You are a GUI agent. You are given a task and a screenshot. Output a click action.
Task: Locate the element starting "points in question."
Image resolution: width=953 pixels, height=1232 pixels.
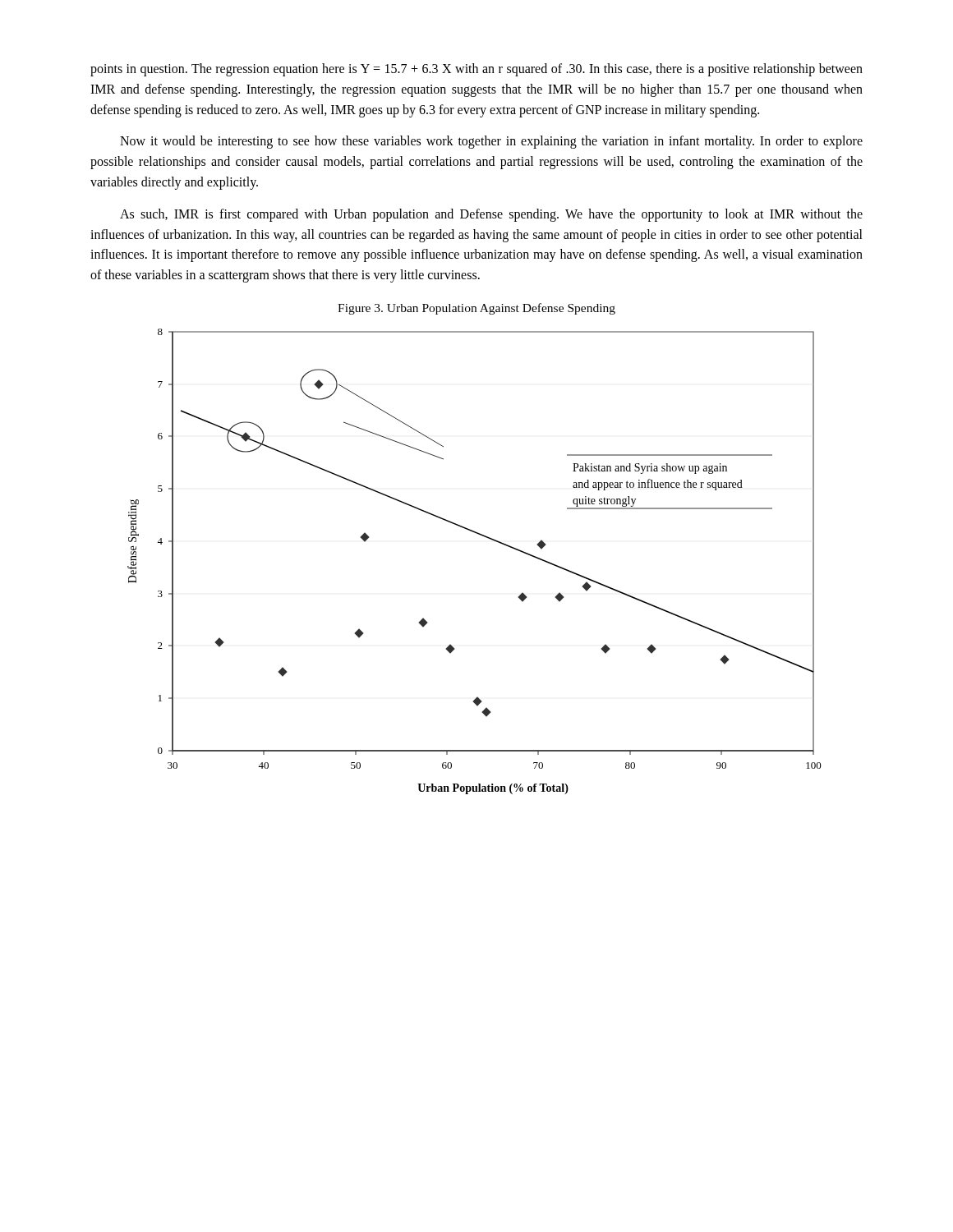(476, 90)
